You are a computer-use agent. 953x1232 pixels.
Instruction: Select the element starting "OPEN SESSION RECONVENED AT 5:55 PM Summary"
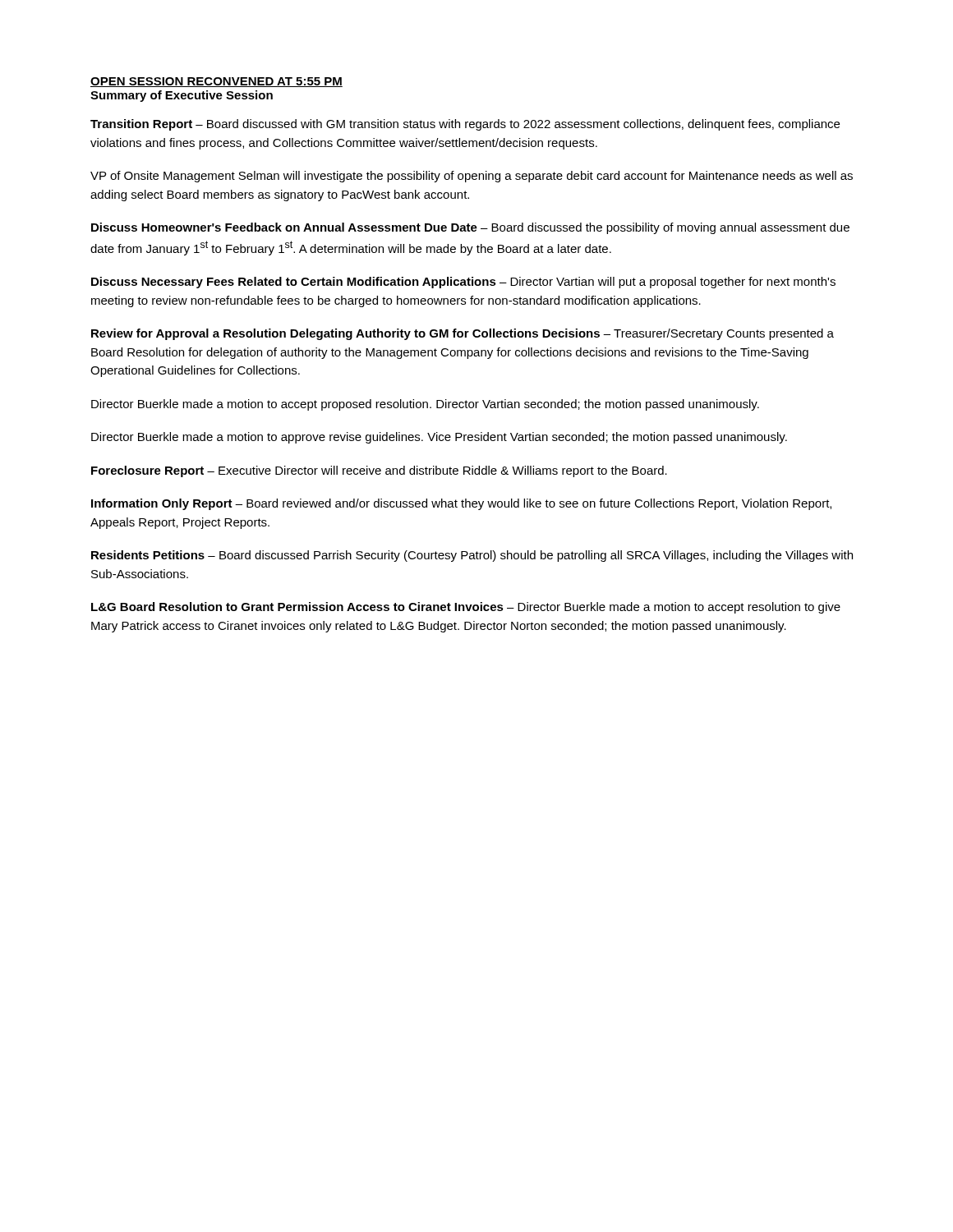point(216,82)
